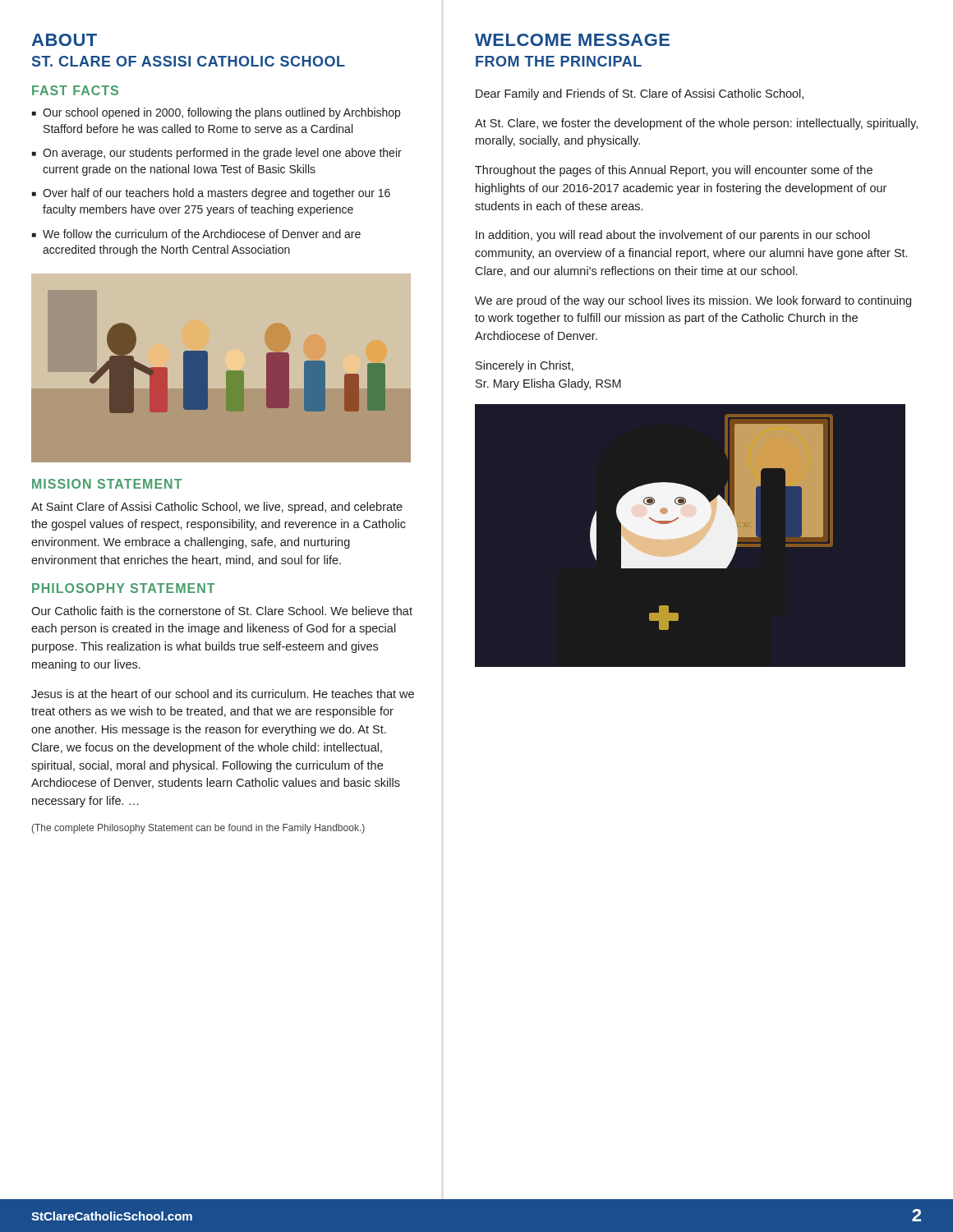Select the block starting "Over half of our teachers hold"
This screenshot has width=953, height=1232.
coord(217,201)
